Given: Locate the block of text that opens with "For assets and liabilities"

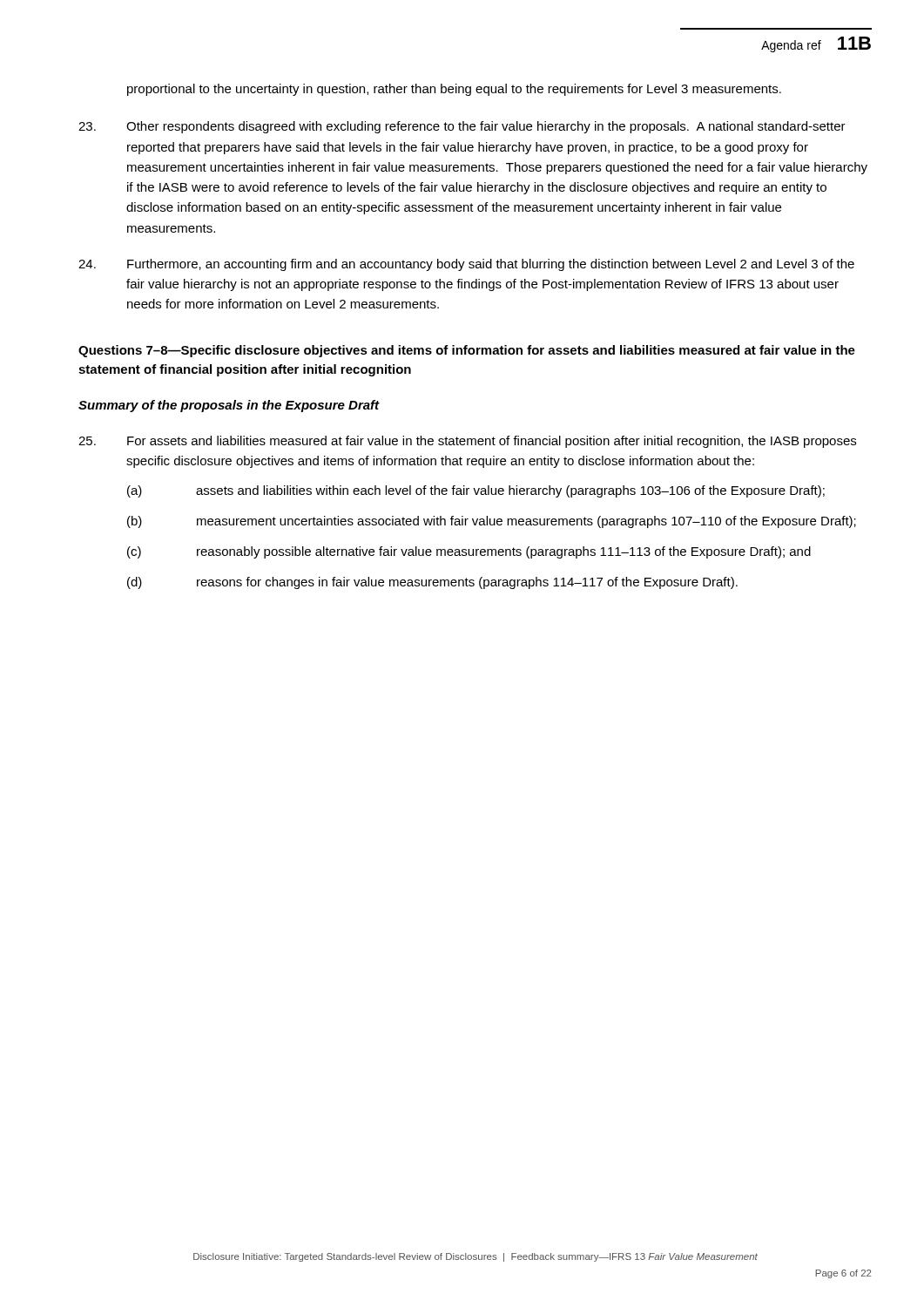Looking at the screenshot, I should [x=475, y=451].
